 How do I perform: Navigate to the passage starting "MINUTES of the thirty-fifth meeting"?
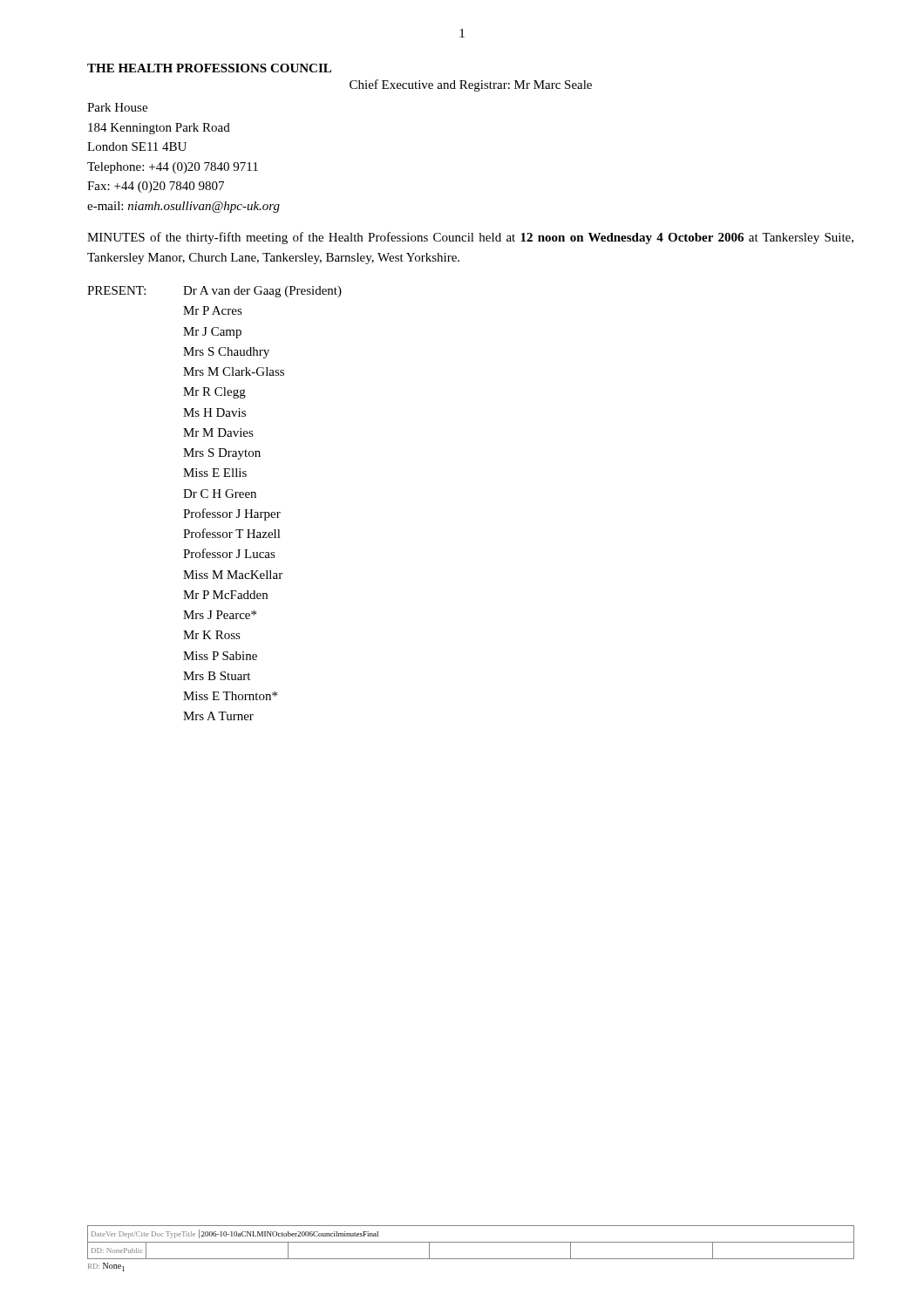click(471, 247)
